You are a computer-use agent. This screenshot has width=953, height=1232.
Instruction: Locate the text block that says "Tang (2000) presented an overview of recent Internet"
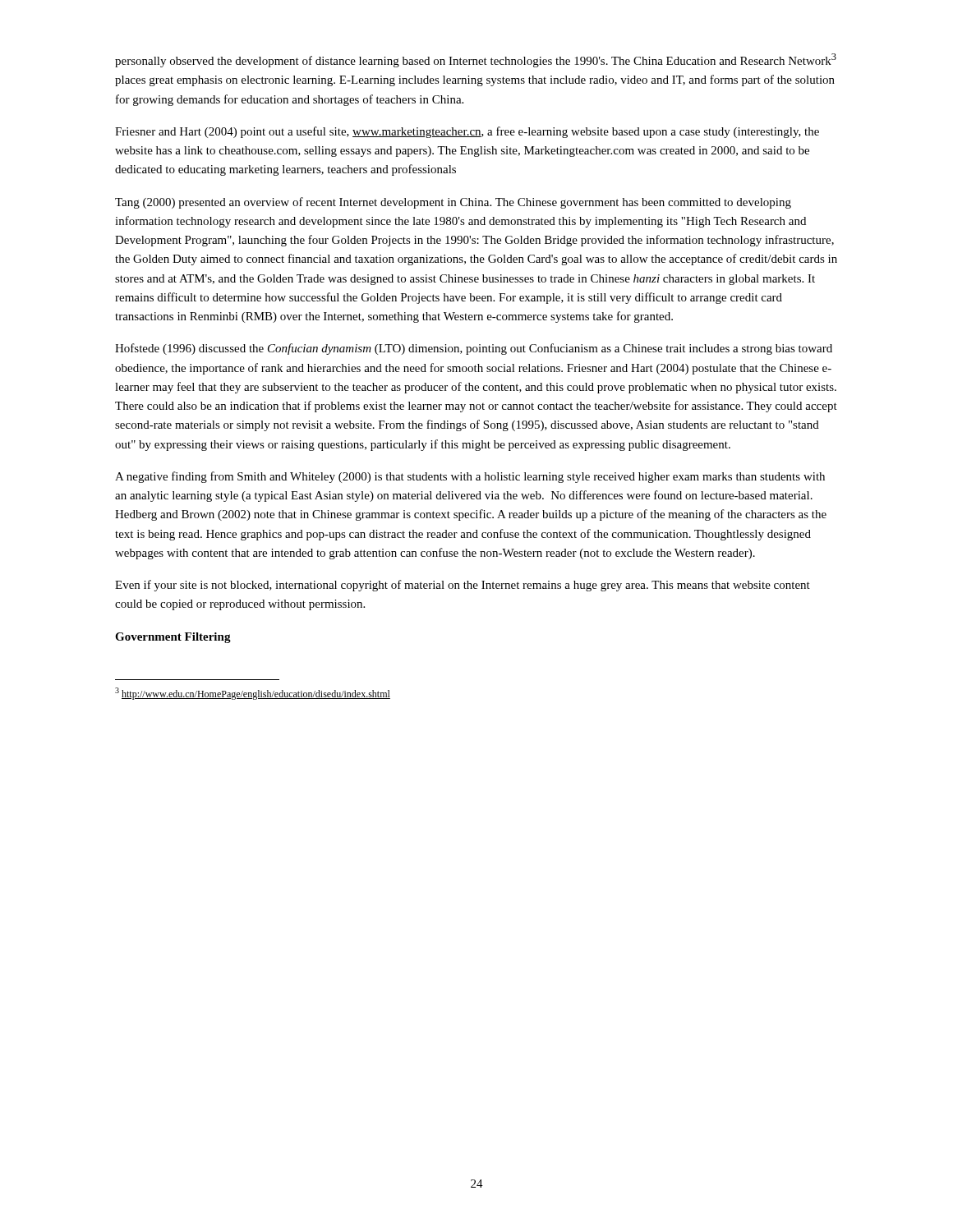476,259
